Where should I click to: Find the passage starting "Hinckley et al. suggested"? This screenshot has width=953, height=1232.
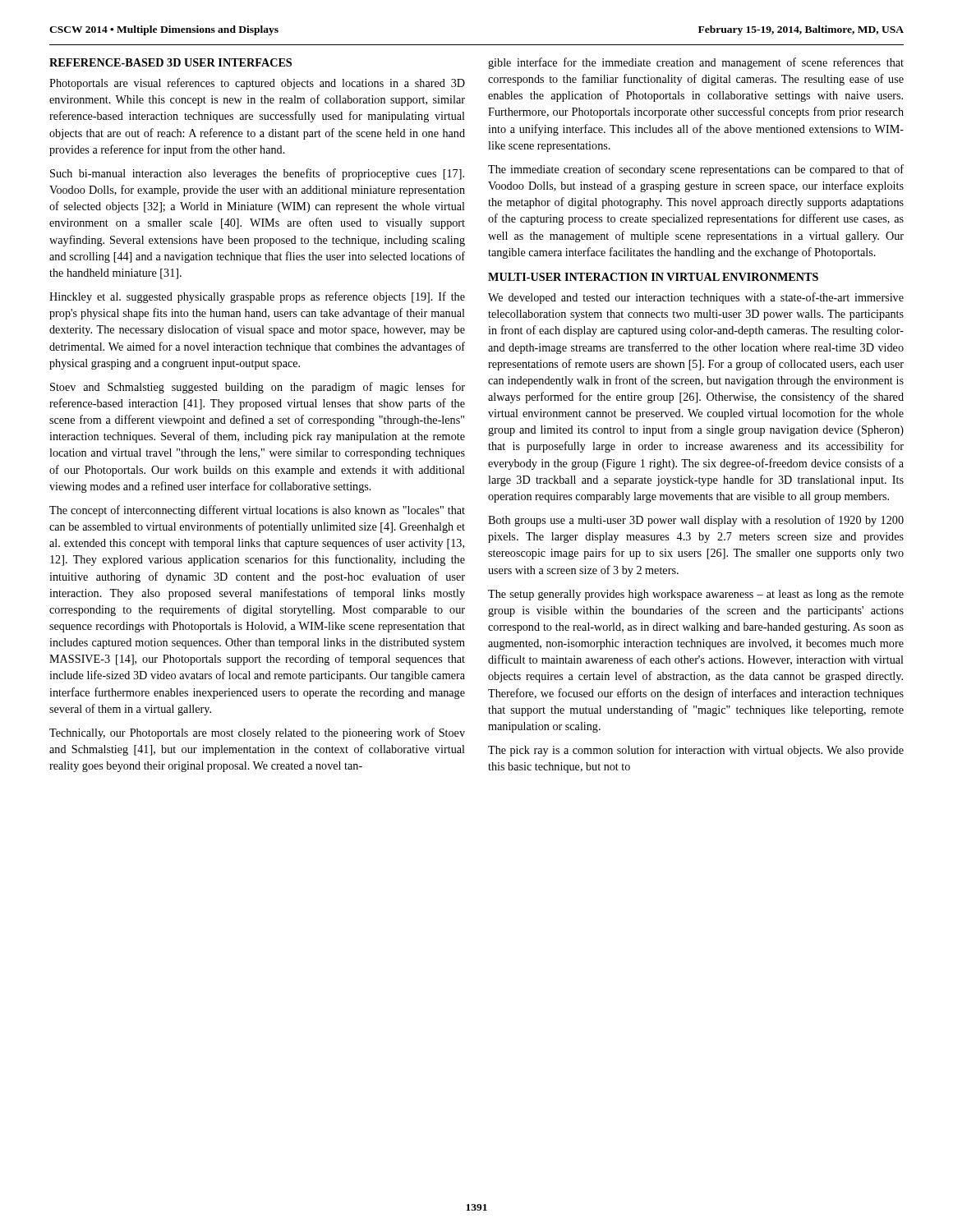tap(257, 330)
